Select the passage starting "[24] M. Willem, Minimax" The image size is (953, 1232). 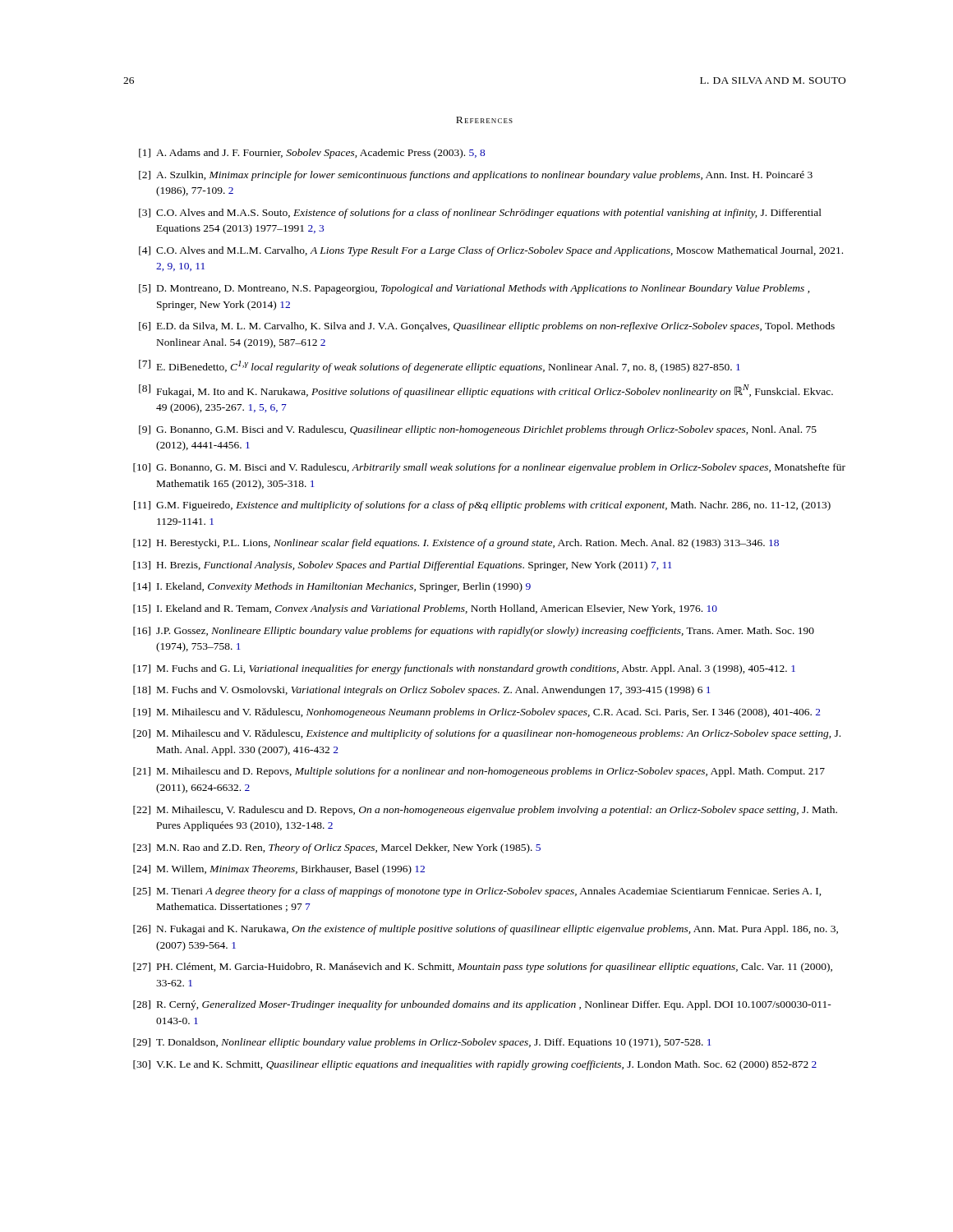(279, 870)
